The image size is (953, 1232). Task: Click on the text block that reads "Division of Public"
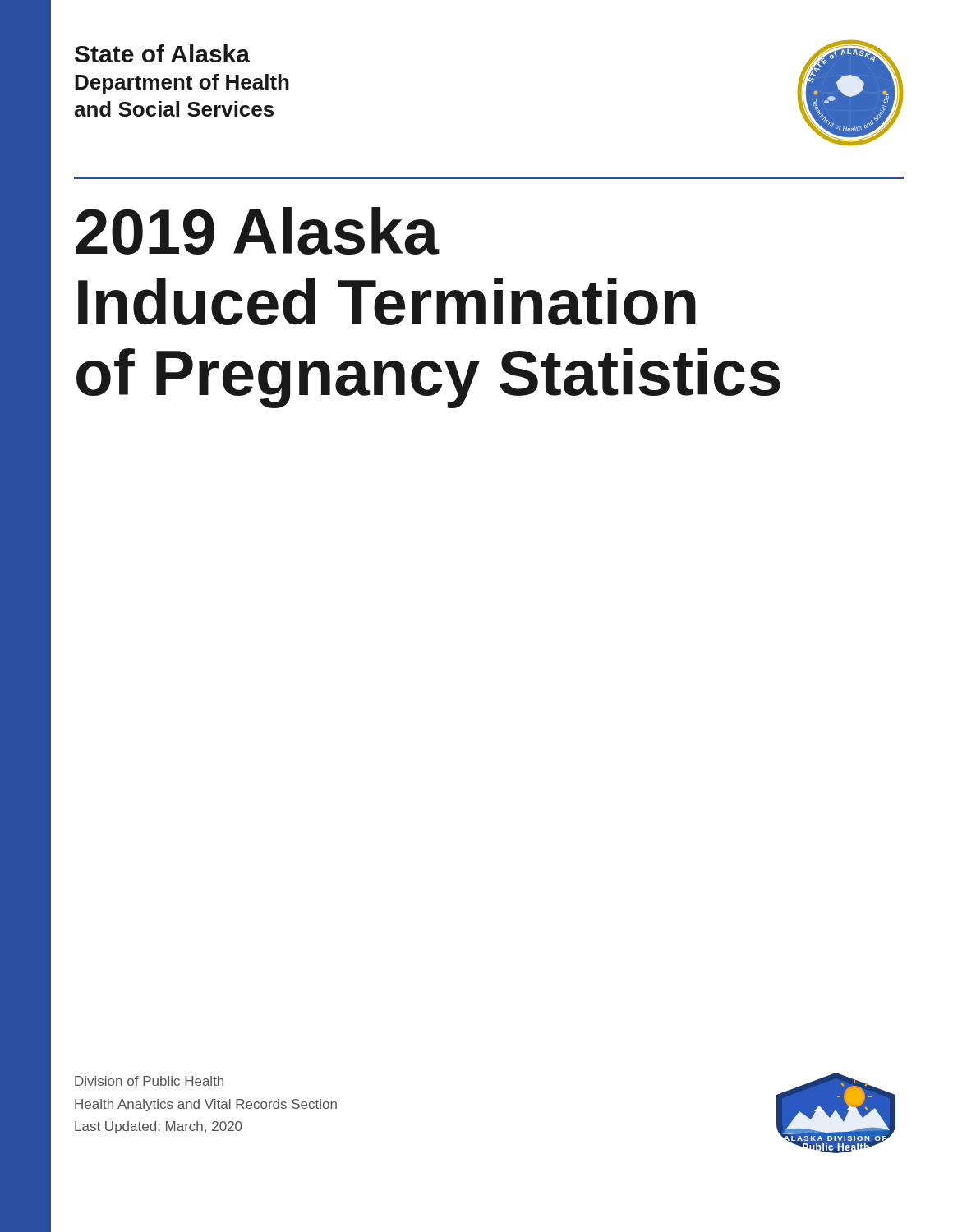pyautogui.click(x=206, y=1104)
